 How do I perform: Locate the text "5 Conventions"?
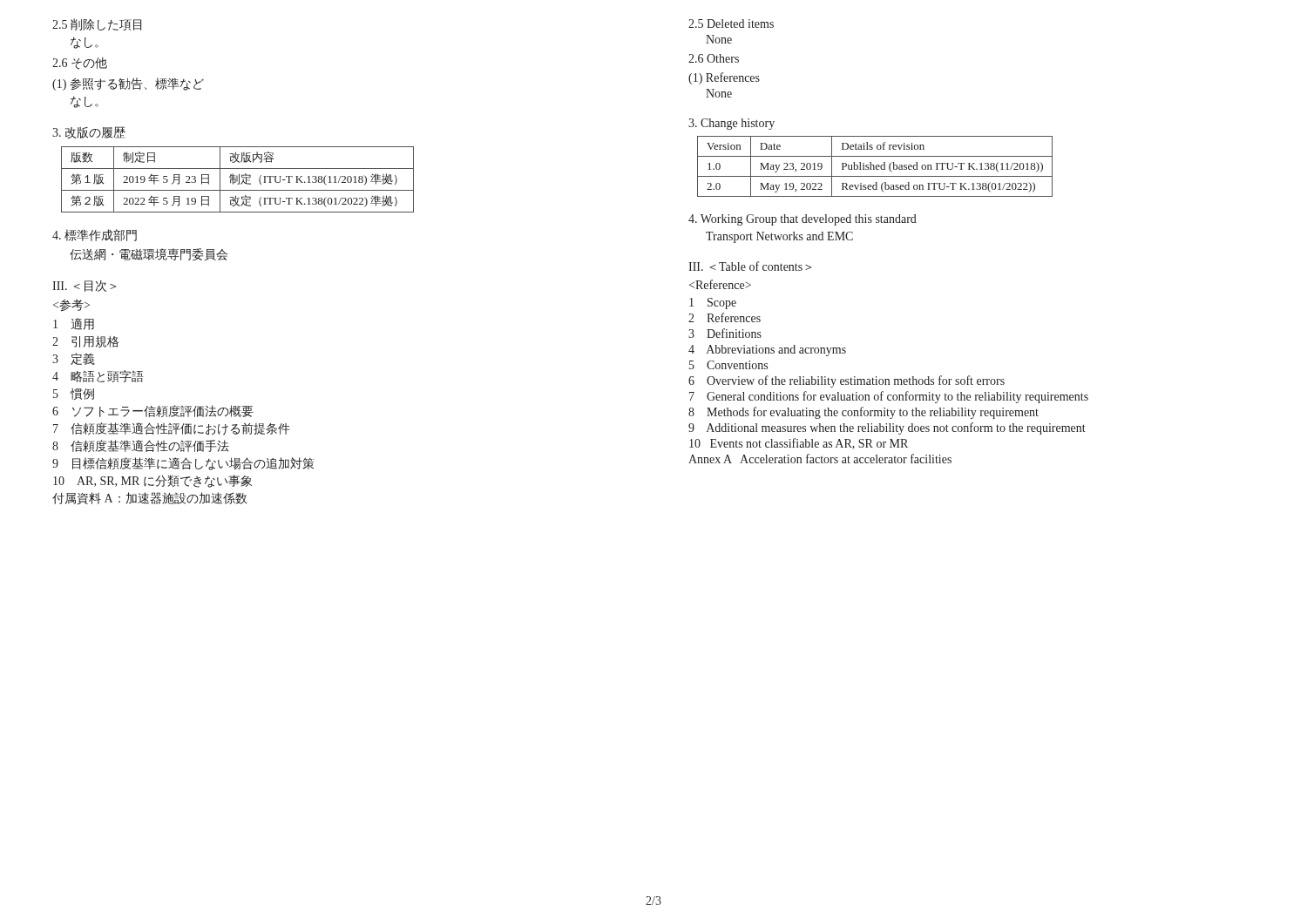pos(728,365)
